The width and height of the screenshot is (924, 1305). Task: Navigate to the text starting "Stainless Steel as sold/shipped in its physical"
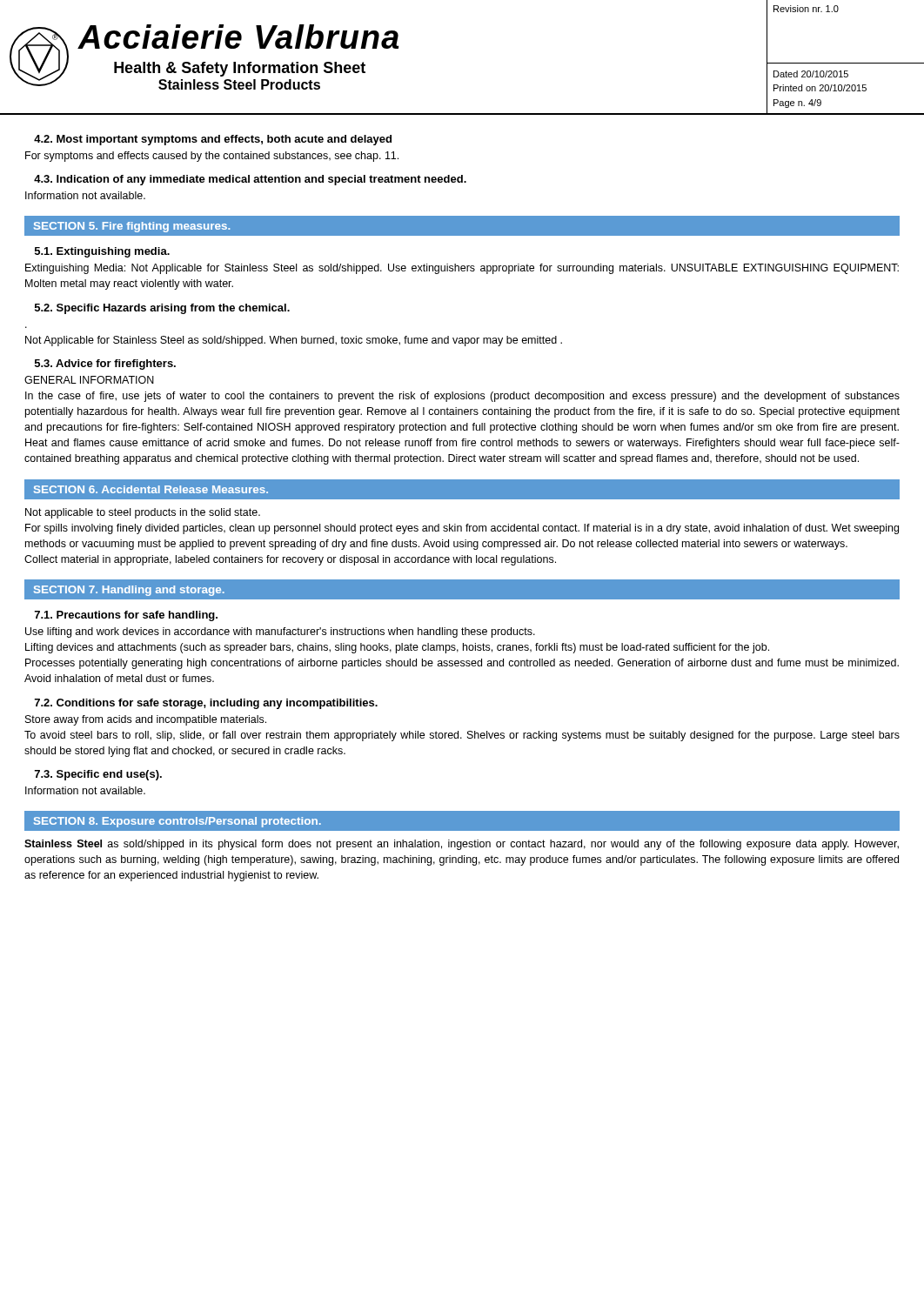point(462,860)
